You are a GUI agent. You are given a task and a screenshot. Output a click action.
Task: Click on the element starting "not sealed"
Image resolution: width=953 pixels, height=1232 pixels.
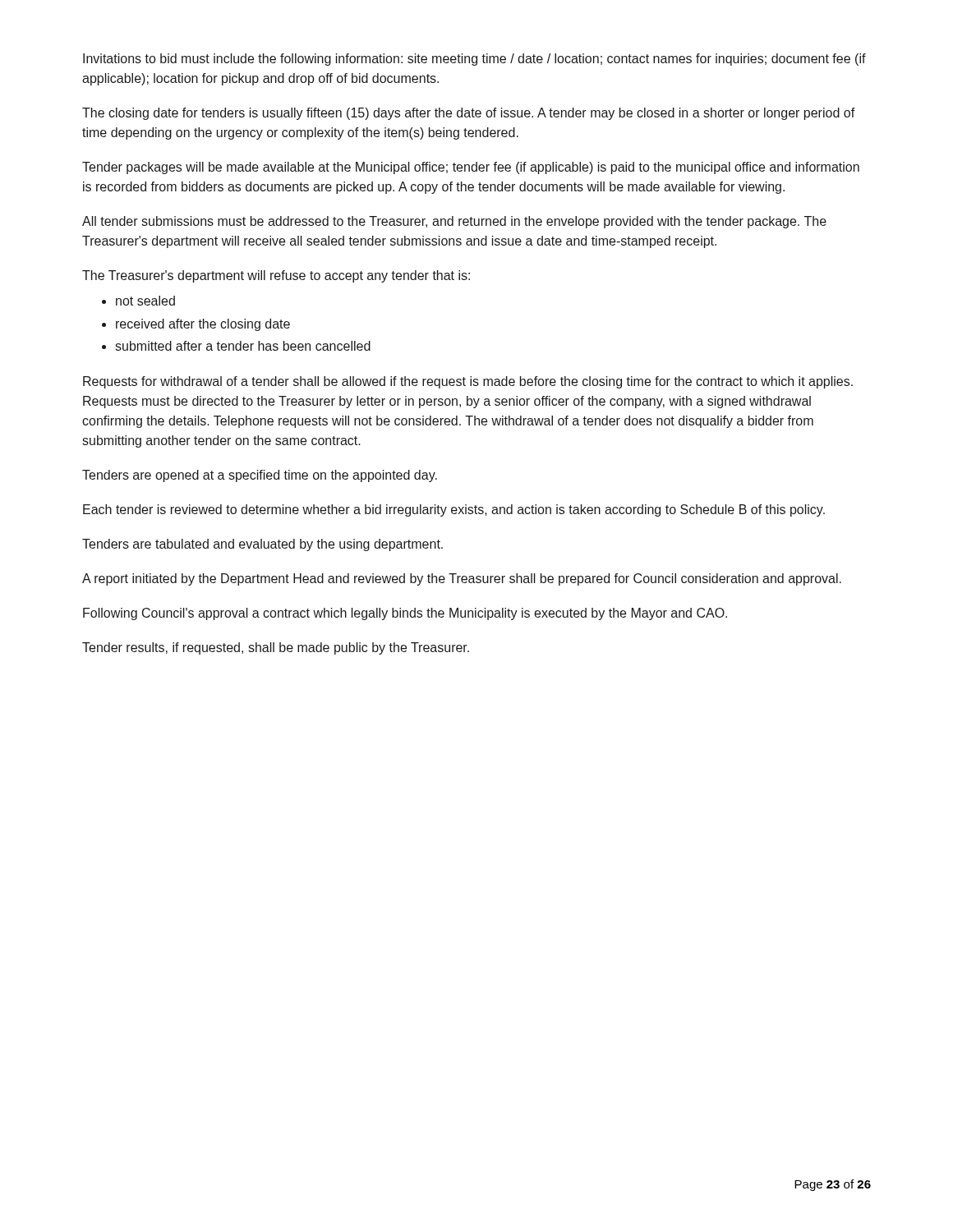pyautogui.click(x=145, y=301)
